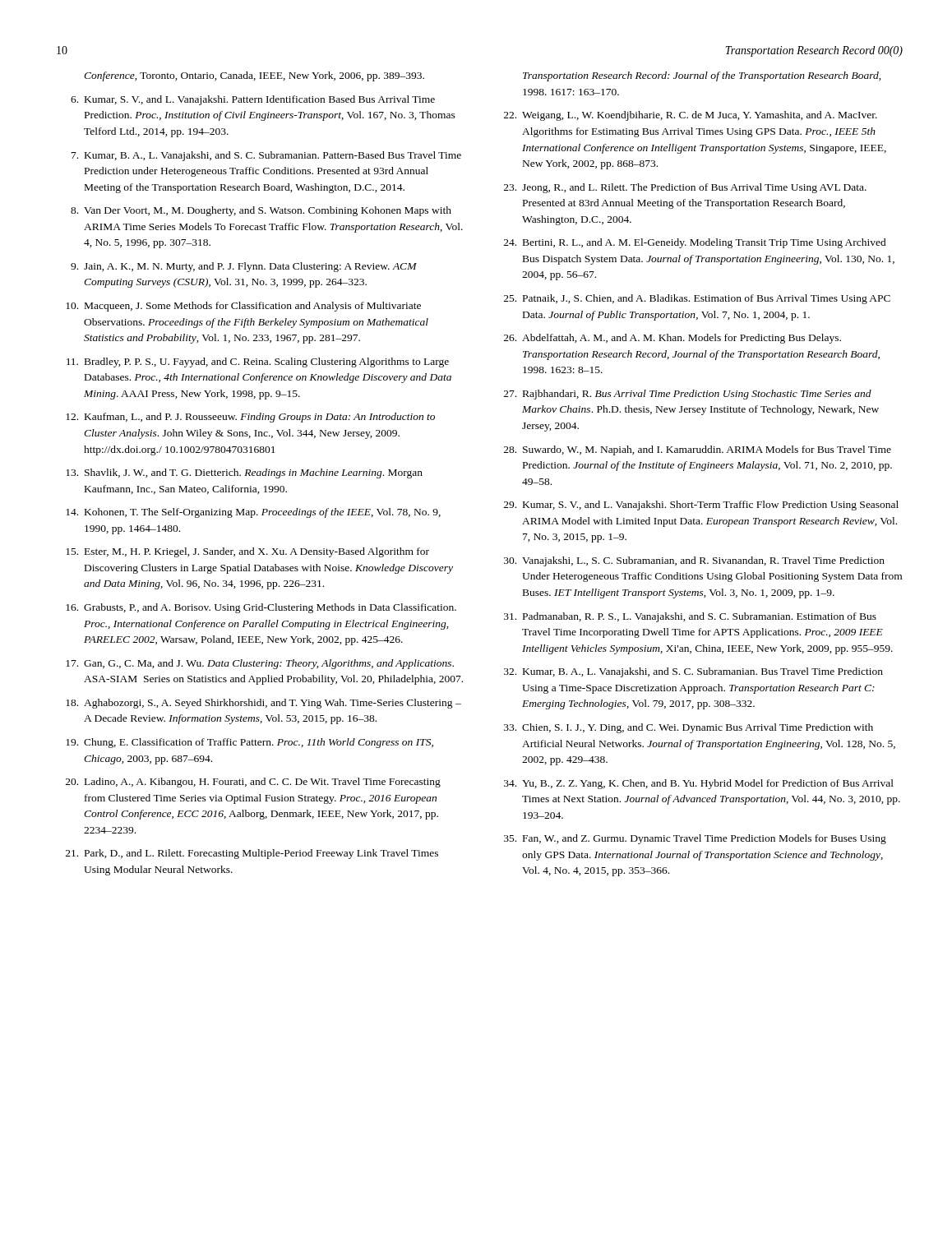Viewport: 952px width, 1233px height.
Task: Point to the block beginning "18. Aghabozorgi, S., A. Seyed Shirkhorshidi, and"
Action: pyautogui.click(x=260, y=711)
